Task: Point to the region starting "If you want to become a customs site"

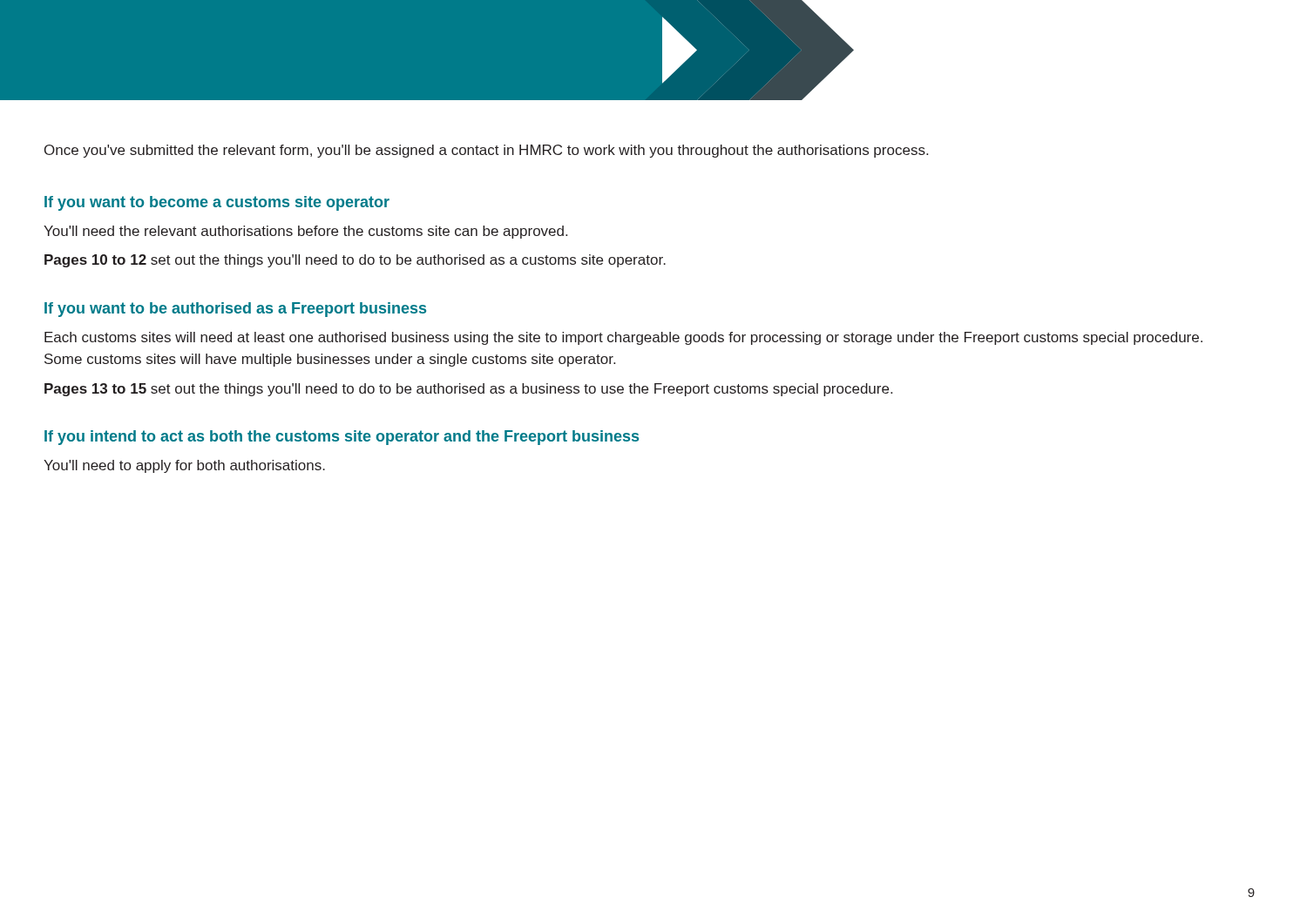Action: tap(217, 202)
